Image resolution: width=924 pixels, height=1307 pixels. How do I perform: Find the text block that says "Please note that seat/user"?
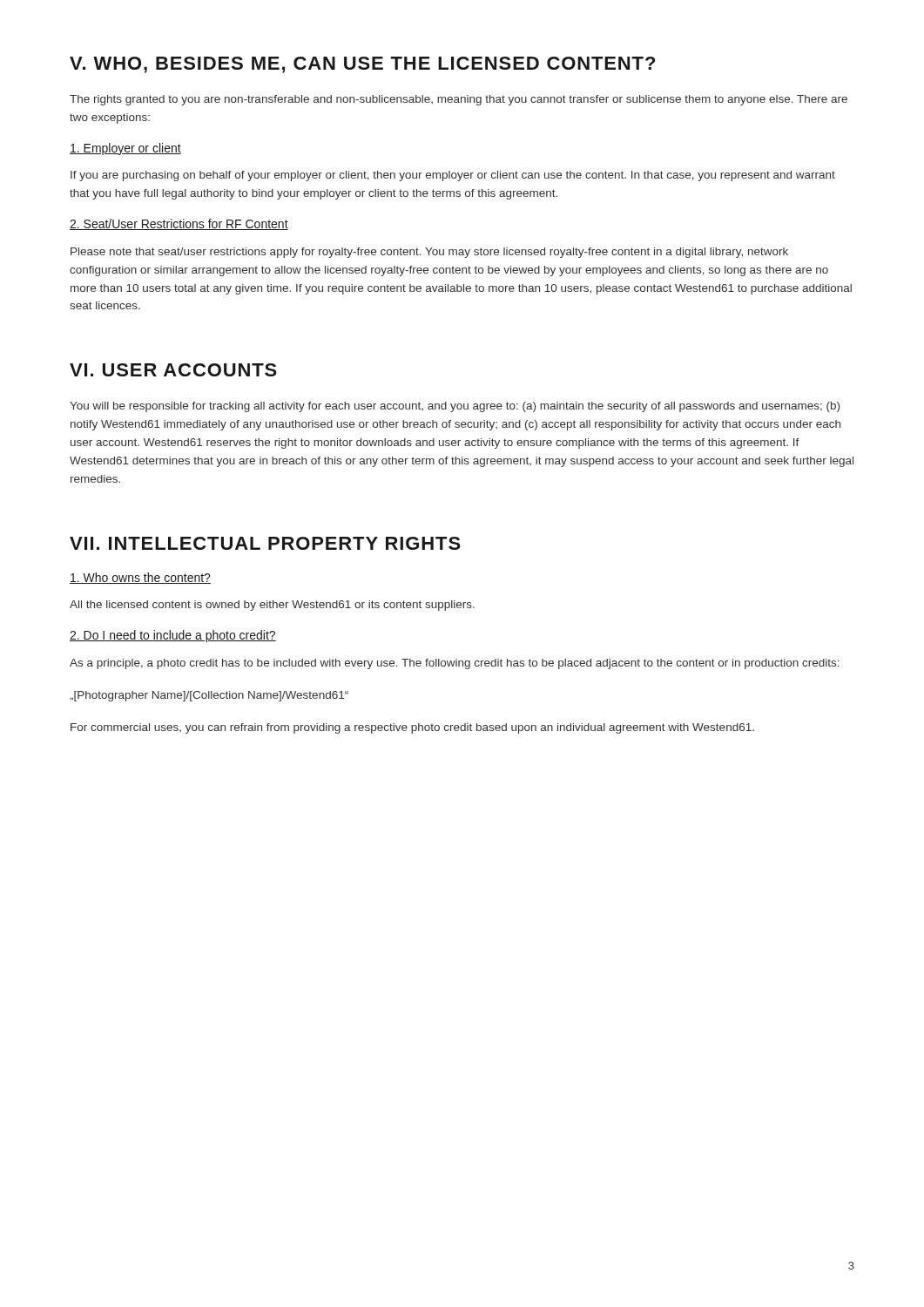462,279
